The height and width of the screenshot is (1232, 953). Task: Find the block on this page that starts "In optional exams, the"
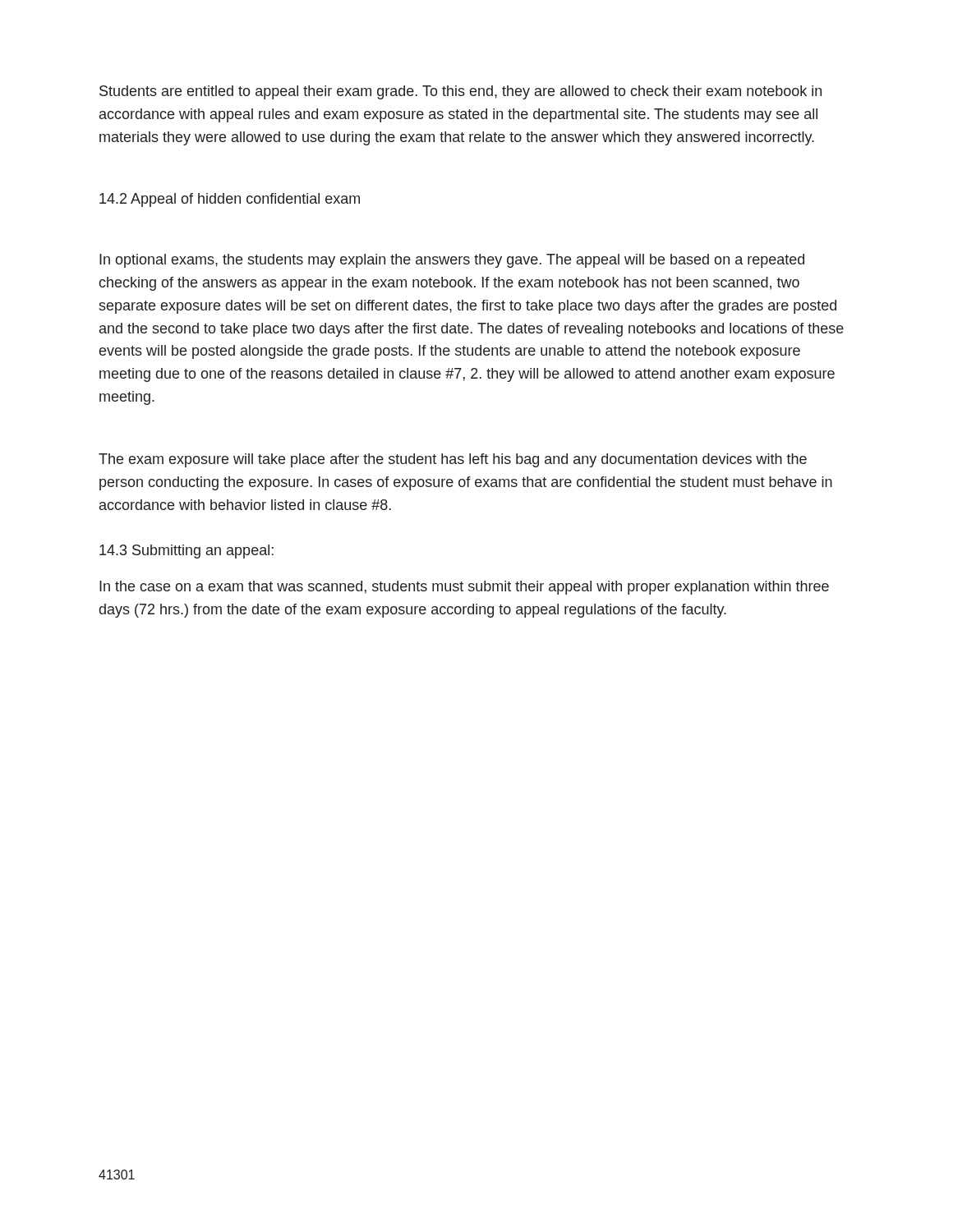[x=476, y=329]
